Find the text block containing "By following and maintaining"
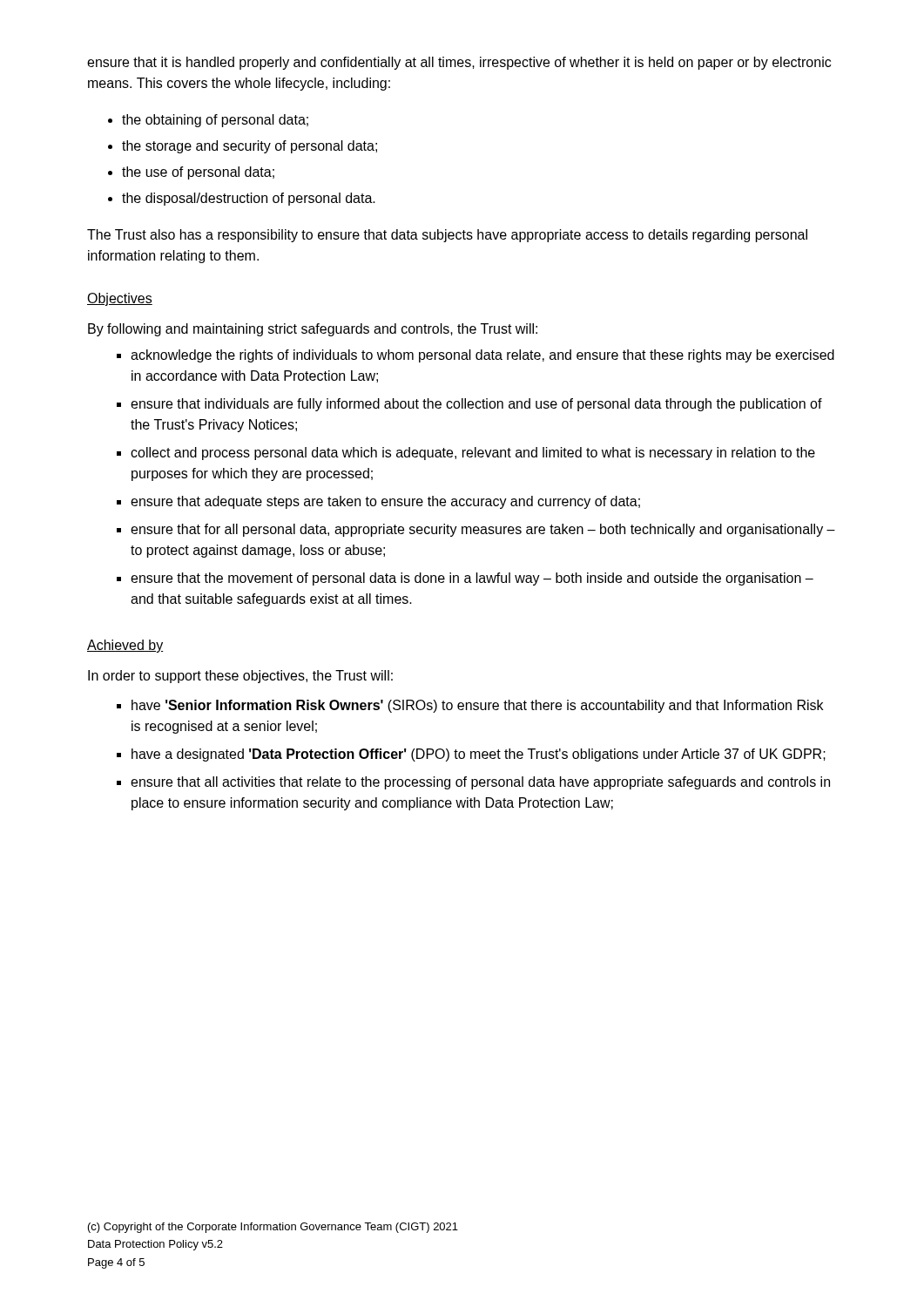 pos(313,329)
